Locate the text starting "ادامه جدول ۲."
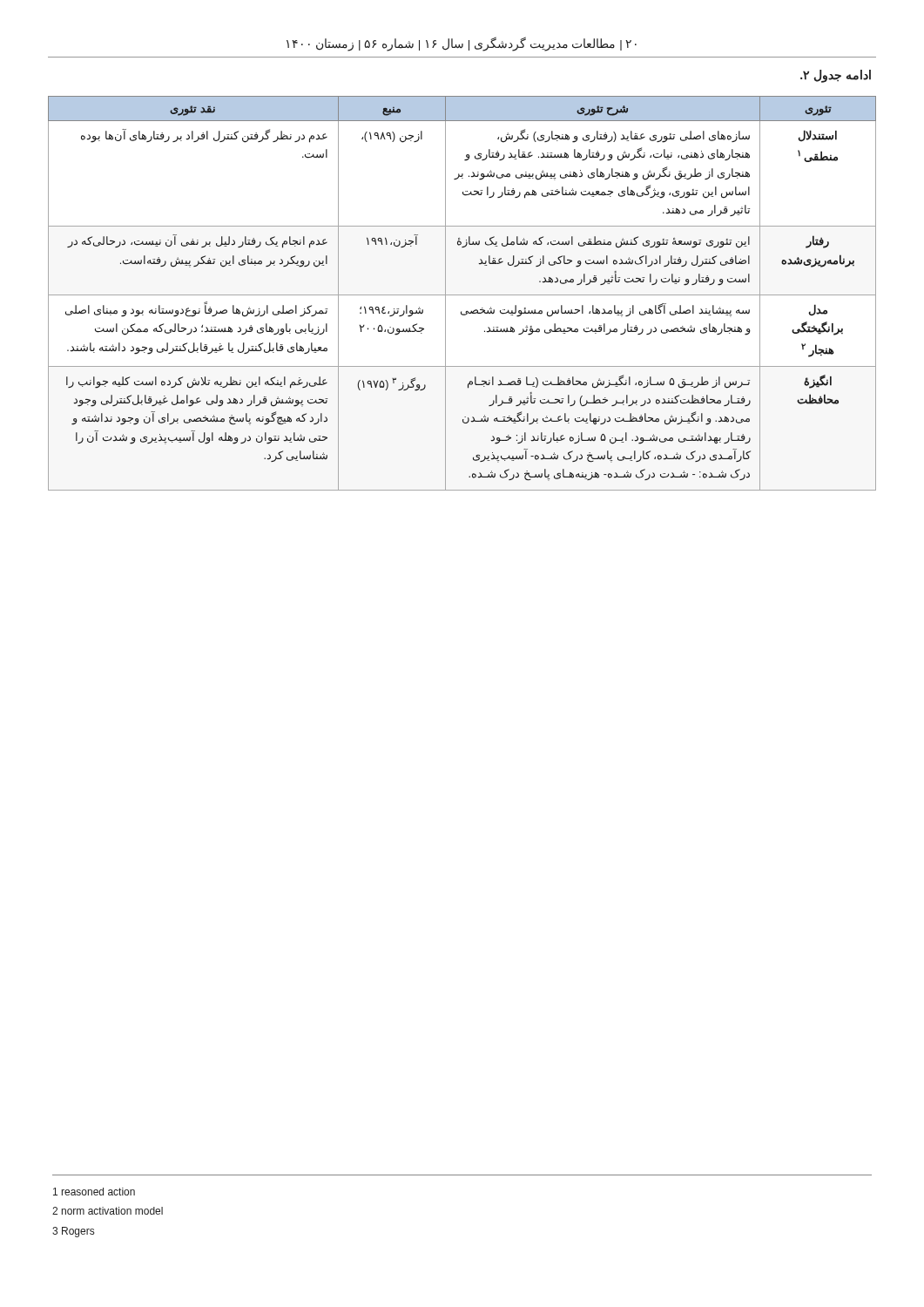Viewport: 924px width, 1307px height. pyautogui.click(x=836, y=75)
